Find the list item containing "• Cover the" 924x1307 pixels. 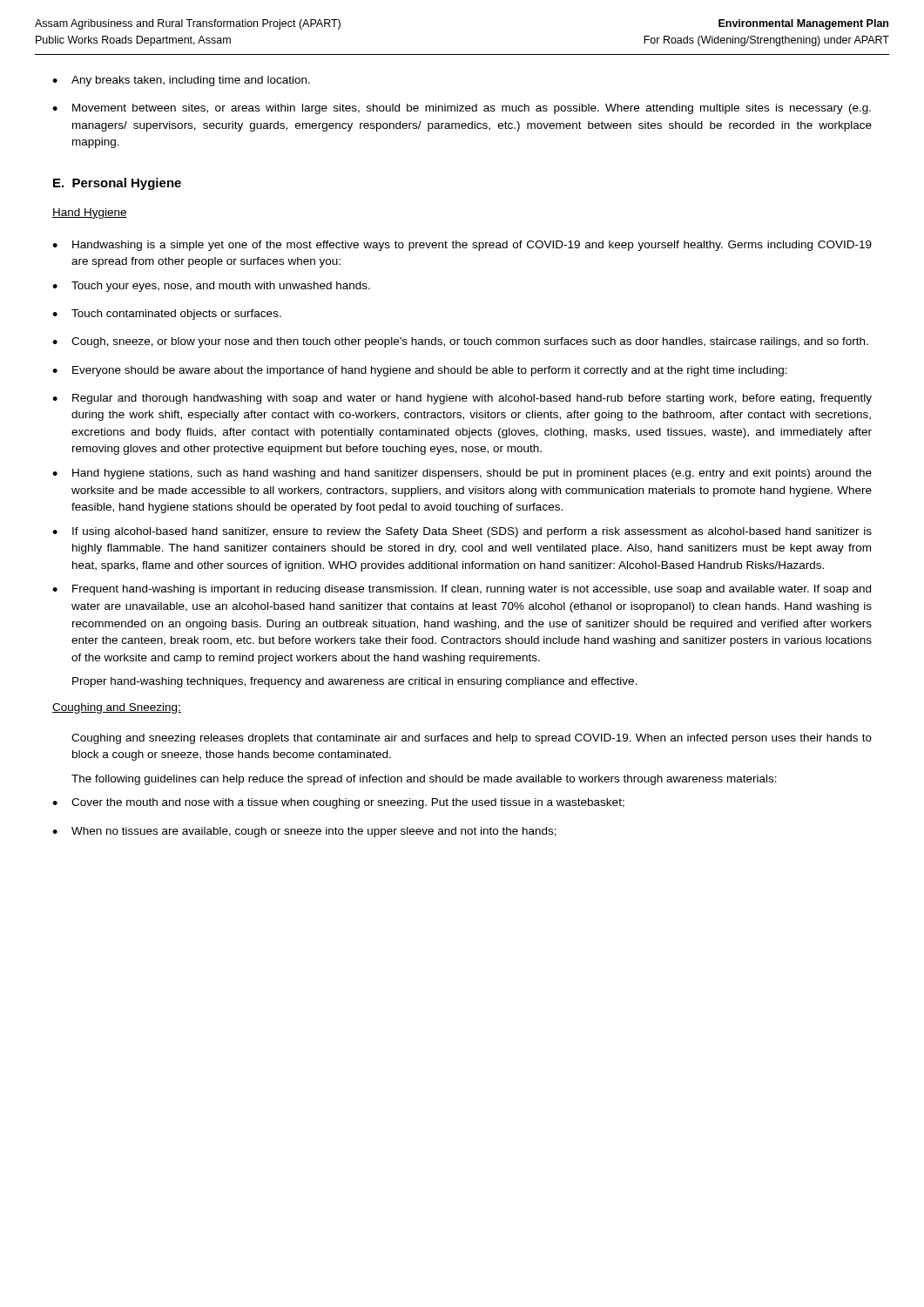[x=462, y=805]
